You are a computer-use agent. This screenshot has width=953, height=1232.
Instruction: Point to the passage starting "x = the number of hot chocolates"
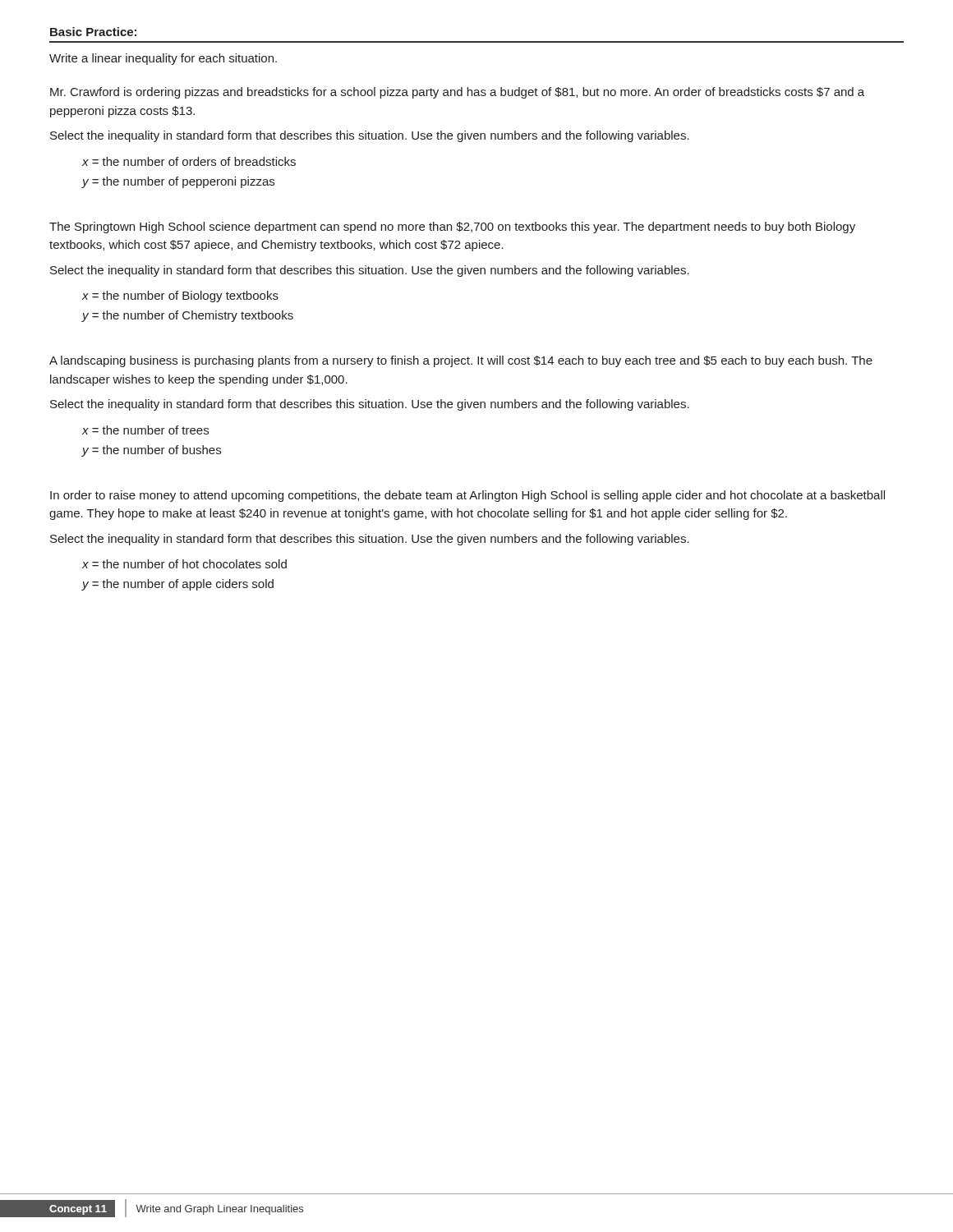[185, 564]
